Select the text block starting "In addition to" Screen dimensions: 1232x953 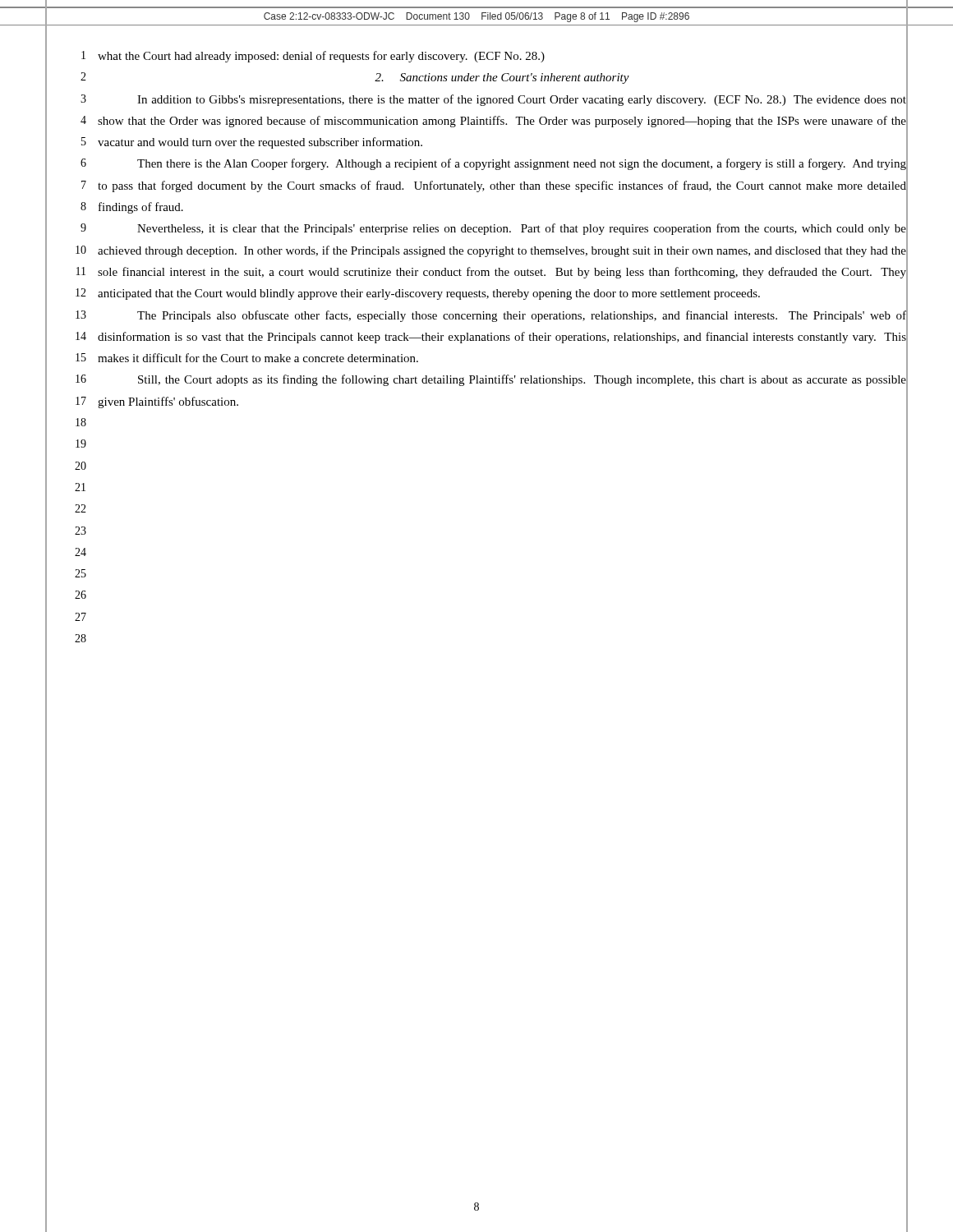tap(502, 121)
